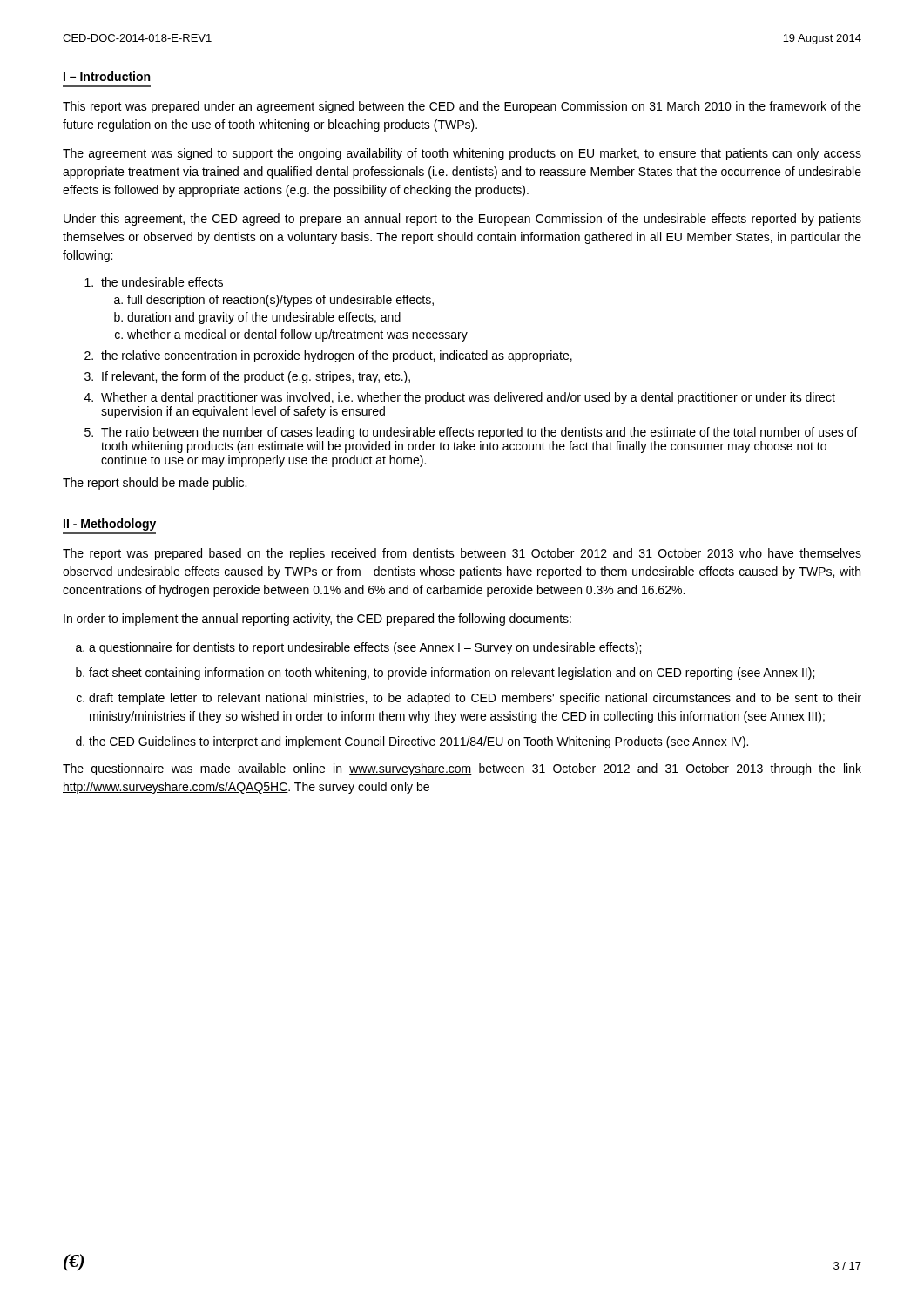
Task: Point to "I – Introduction"
Action: point(107,78)
